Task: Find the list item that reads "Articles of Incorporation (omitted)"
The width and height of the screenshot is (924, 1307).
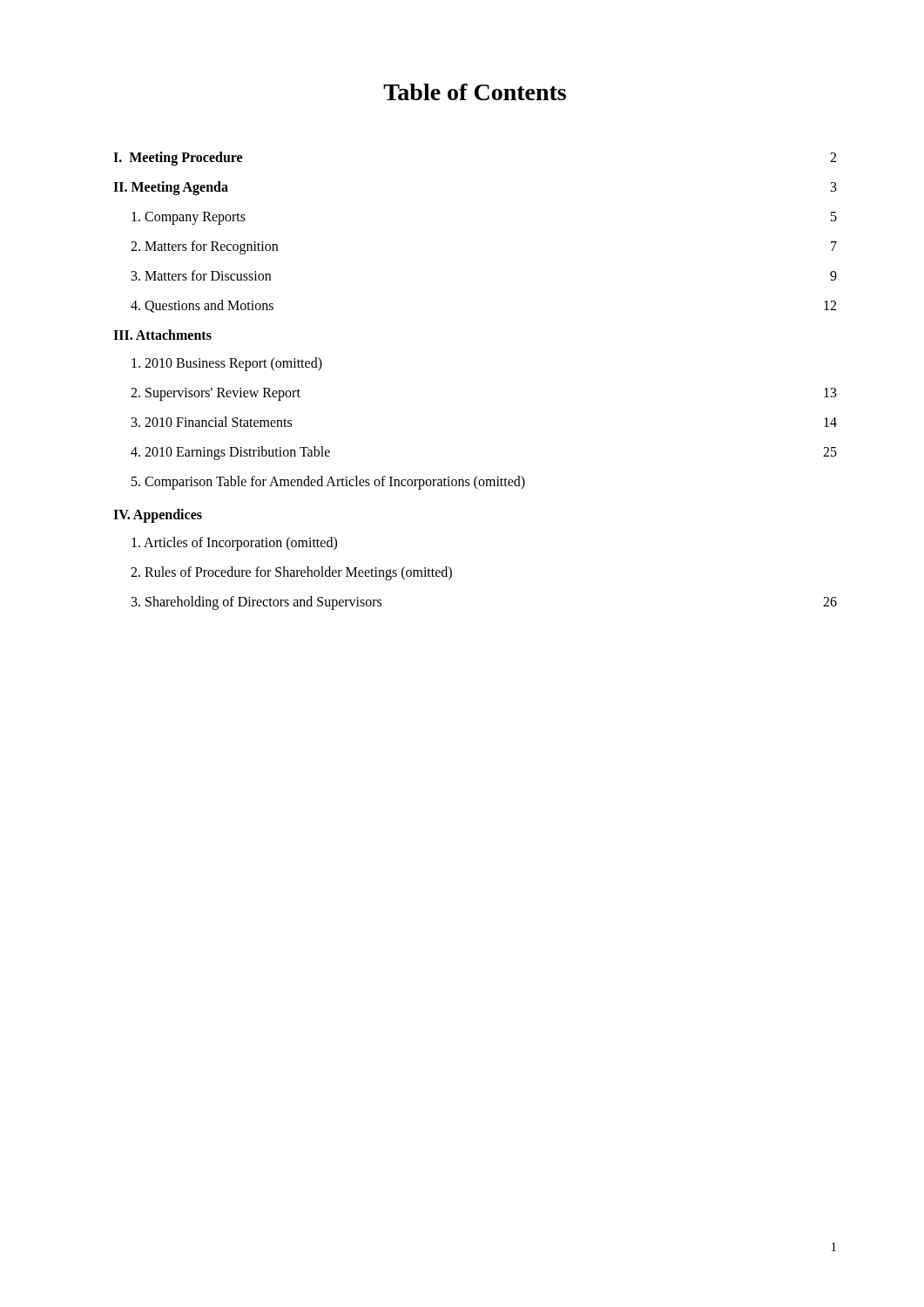Action: click(234, 542)
